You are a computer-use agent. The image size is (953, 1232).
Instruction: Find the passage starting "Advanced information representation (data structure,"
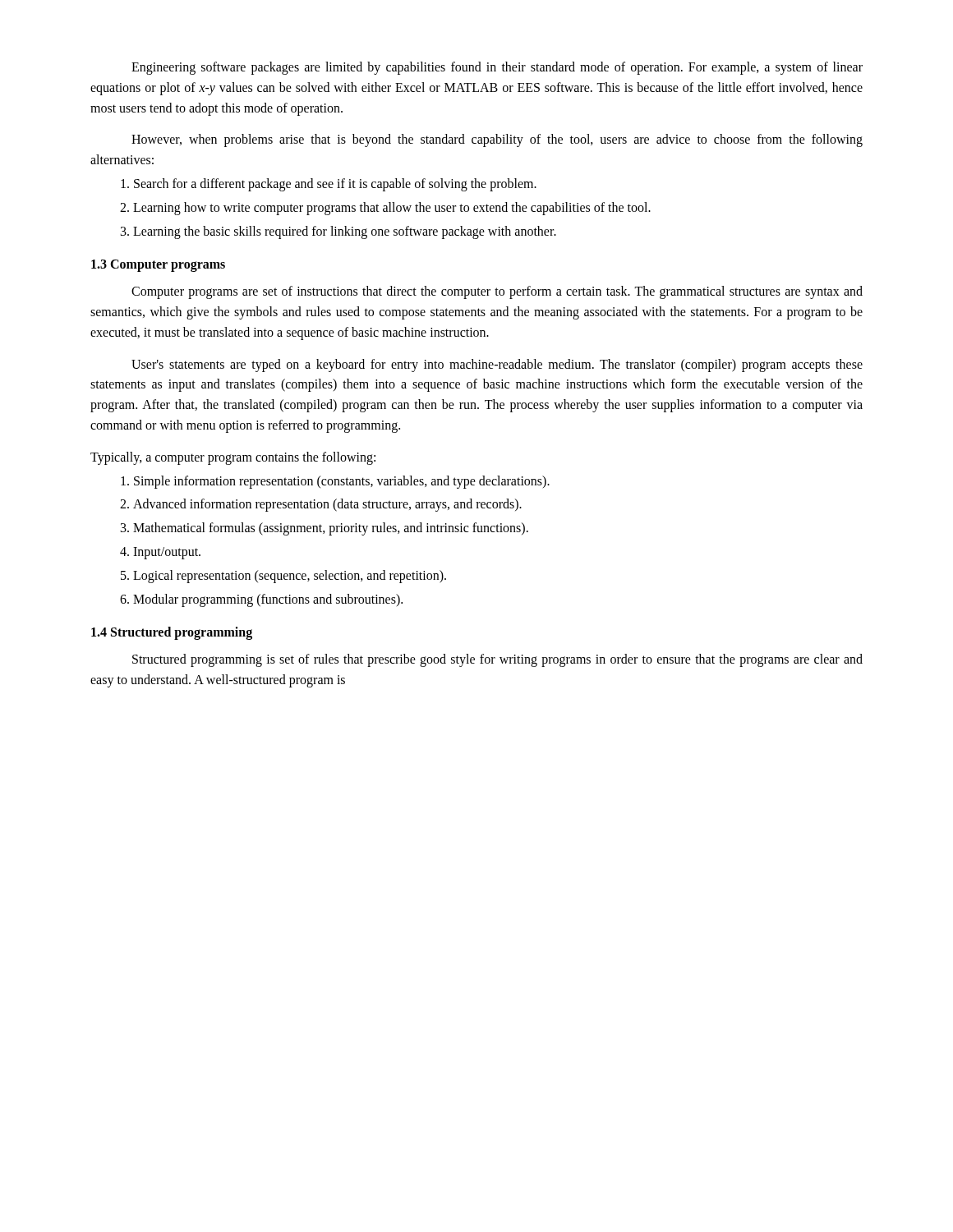pyautogui.click(x=476, y=505)
